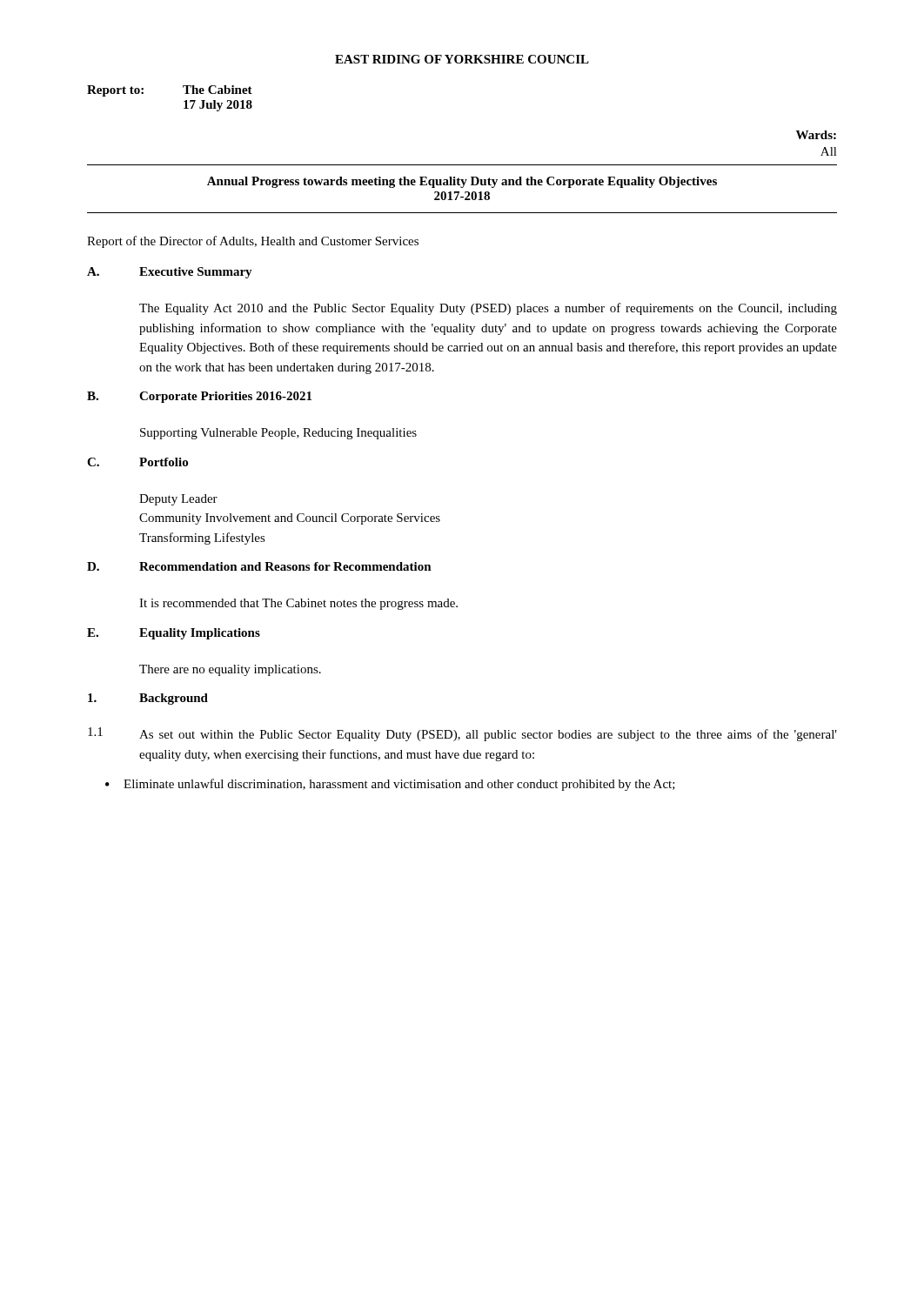Find the element starting "Wards: All"
The width and height of the screenshot is (924, 1305).
[x=816, y=135]
